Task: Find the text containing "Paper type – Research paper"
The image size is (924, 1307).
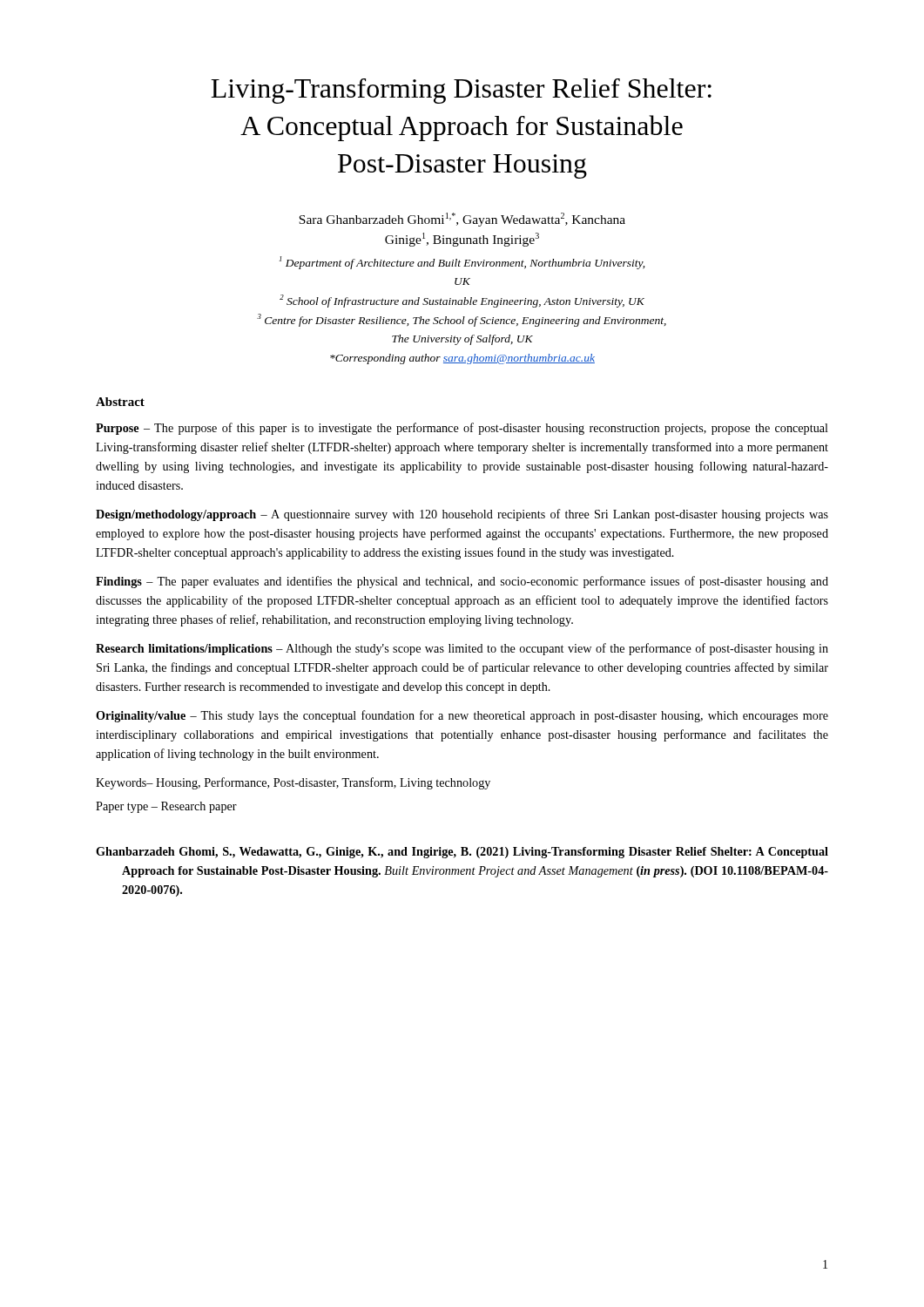Action: click(166, 806)
